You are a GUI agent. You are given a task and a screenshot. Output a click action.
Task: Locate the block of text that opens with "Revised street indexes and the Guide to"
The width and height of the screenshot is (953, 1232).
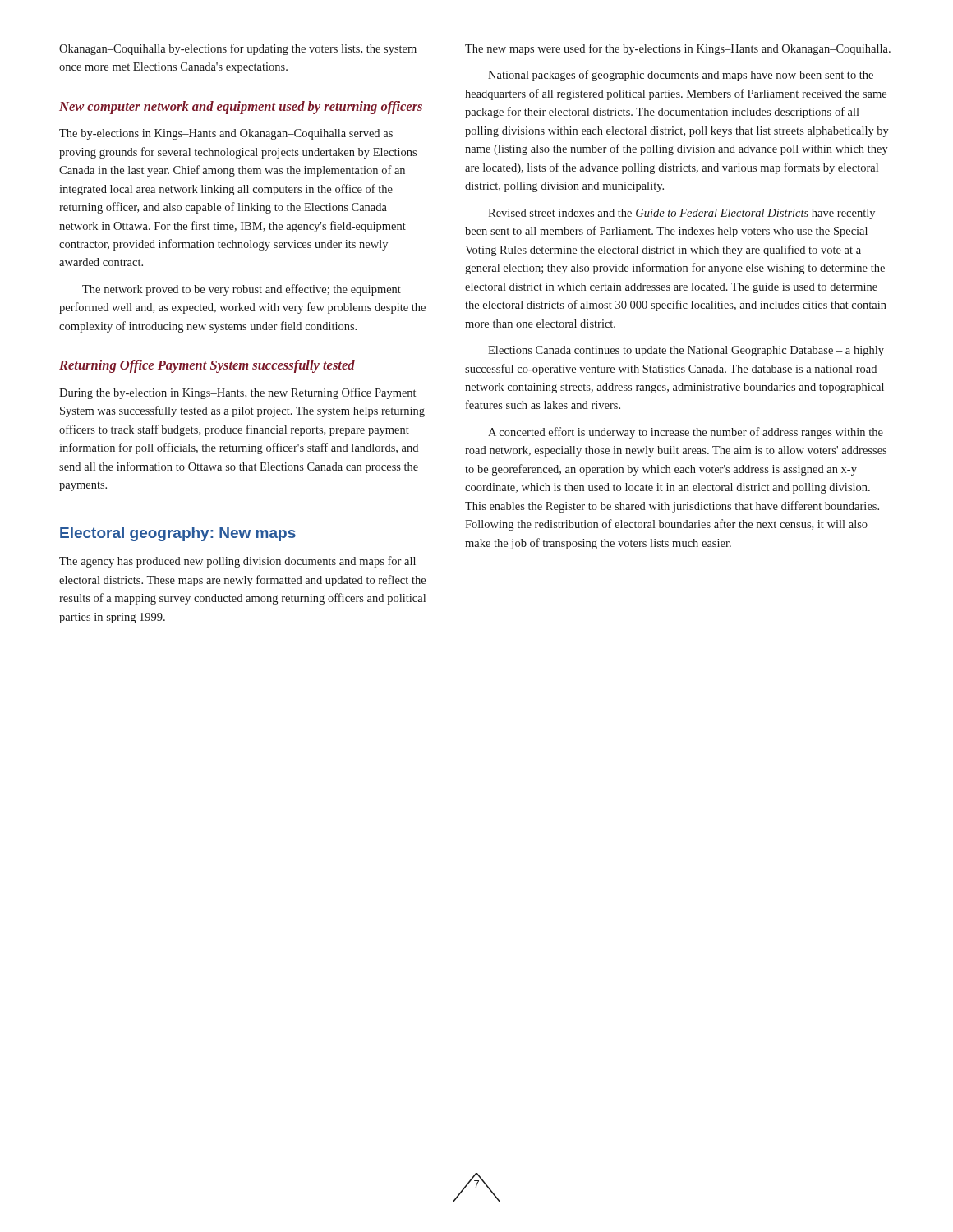coord(679,268)
